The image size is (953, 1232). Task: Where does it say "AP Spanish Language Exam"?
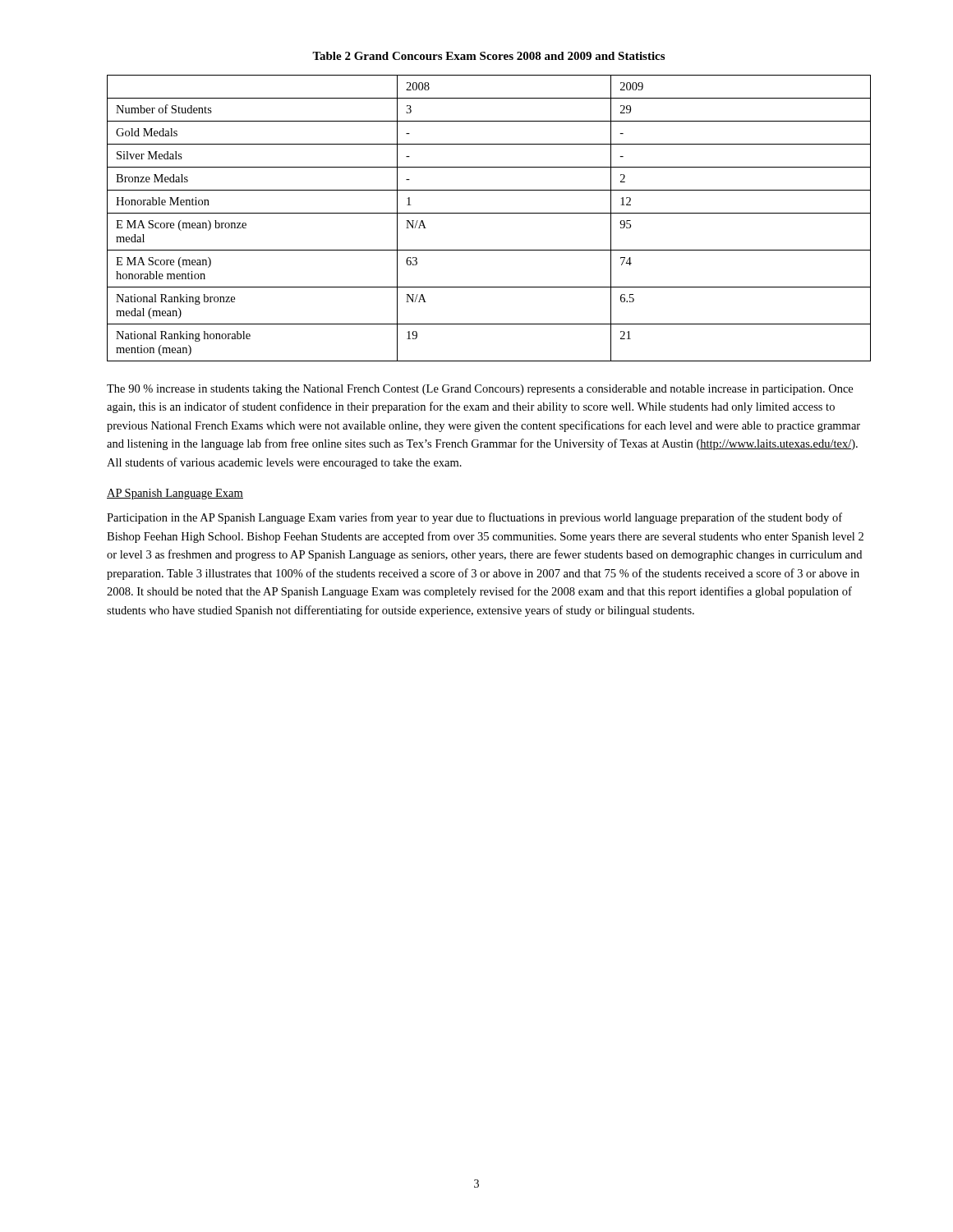[x=175, y=493]
